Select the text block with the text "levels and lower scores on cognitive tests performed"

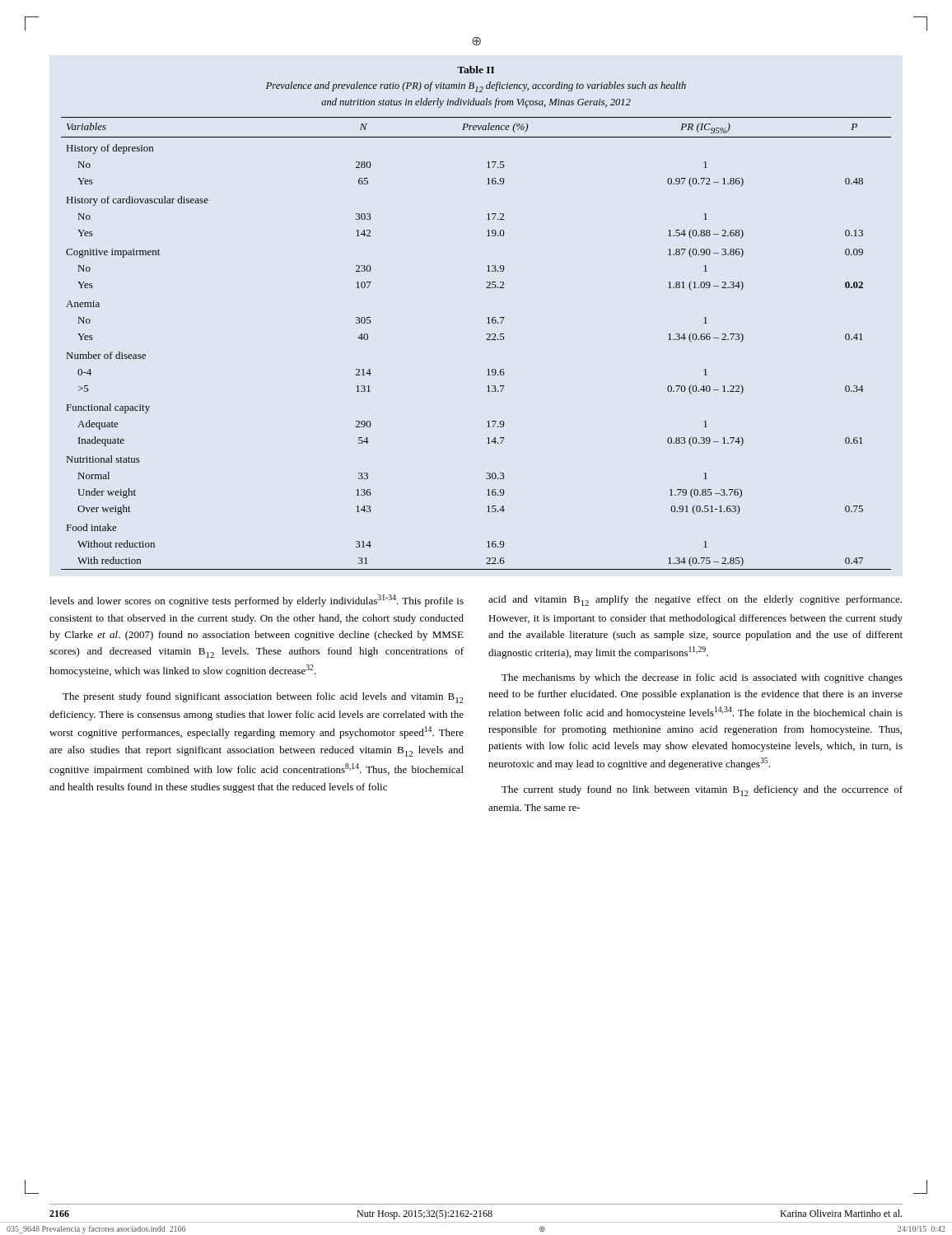point(257,693)
